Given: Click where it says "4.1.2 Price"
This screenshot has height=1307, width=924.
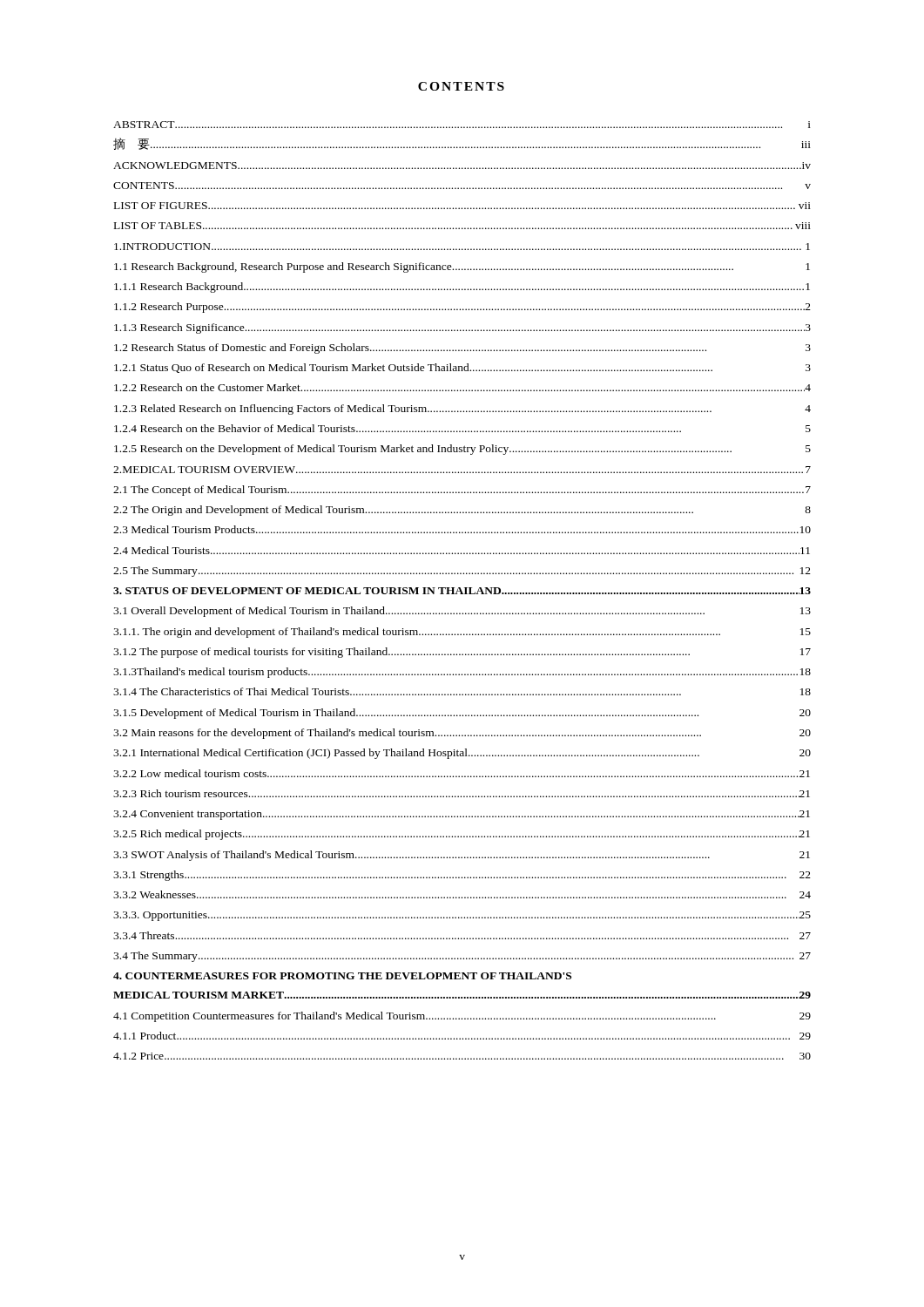Looking at the screenshot, I should click(462, 1057).
